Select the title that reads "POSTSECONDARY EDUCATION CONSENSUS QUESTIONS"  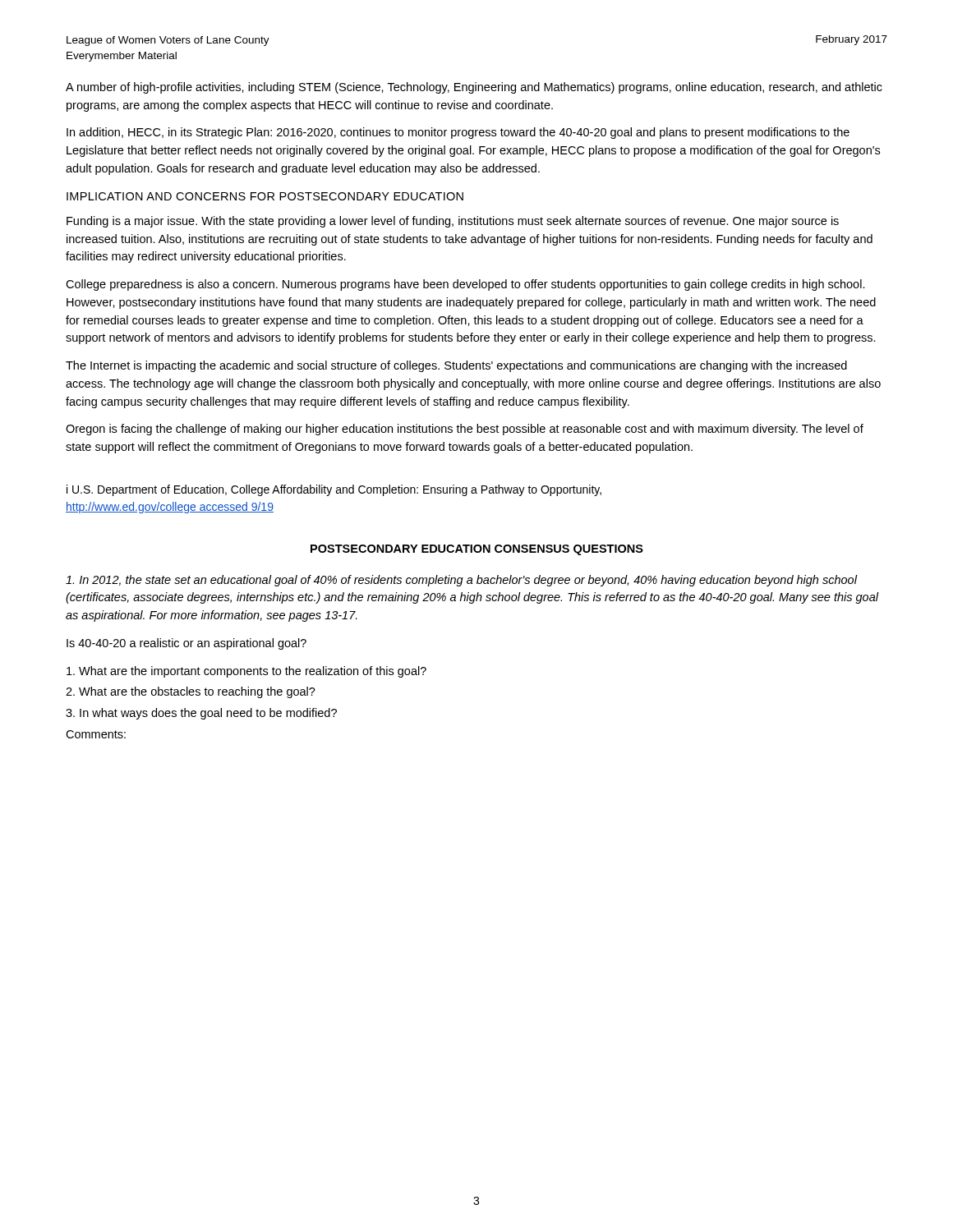(x=476, y=549)
